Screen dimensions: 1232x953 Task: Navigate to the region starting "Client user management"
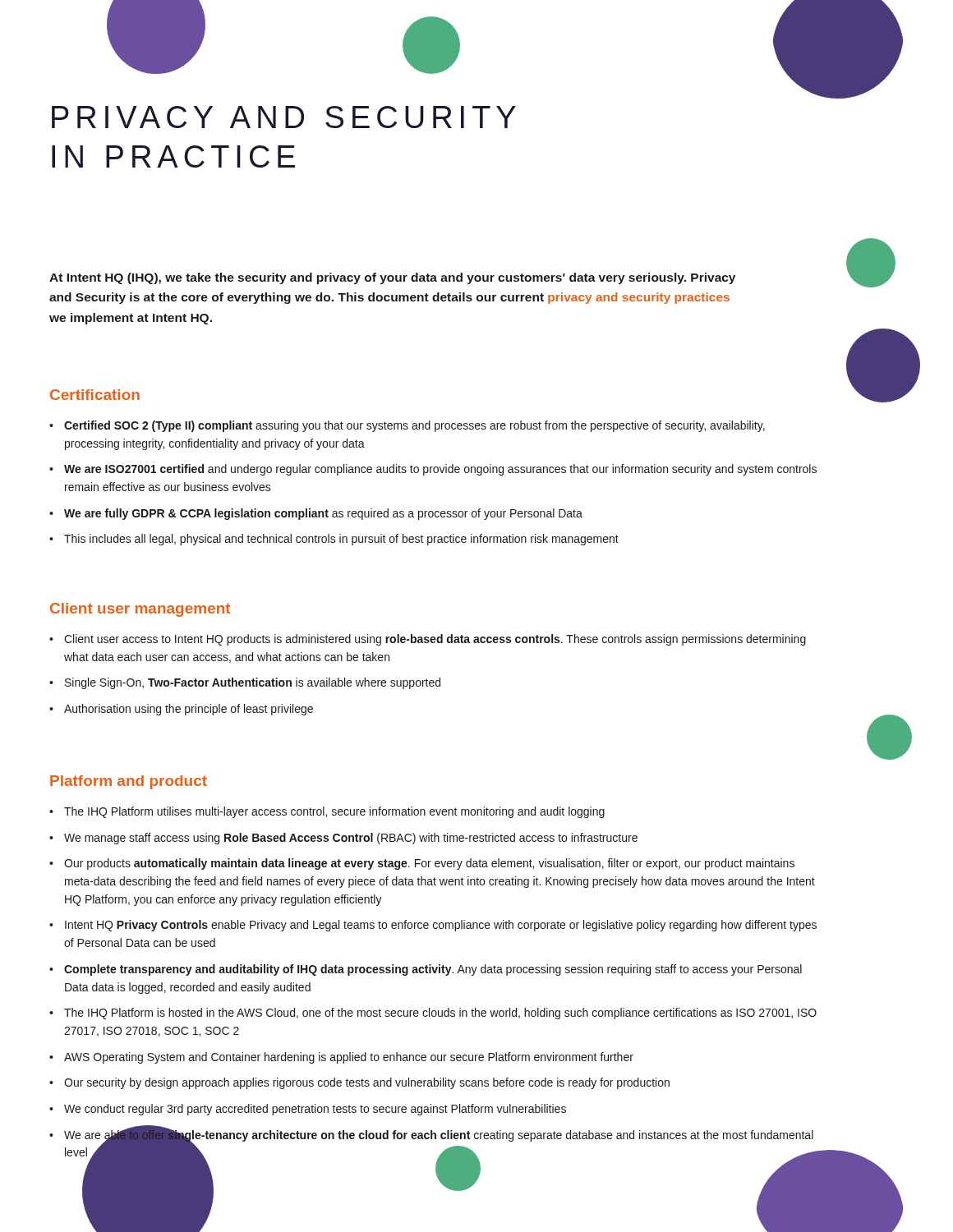tap(140, 608)
